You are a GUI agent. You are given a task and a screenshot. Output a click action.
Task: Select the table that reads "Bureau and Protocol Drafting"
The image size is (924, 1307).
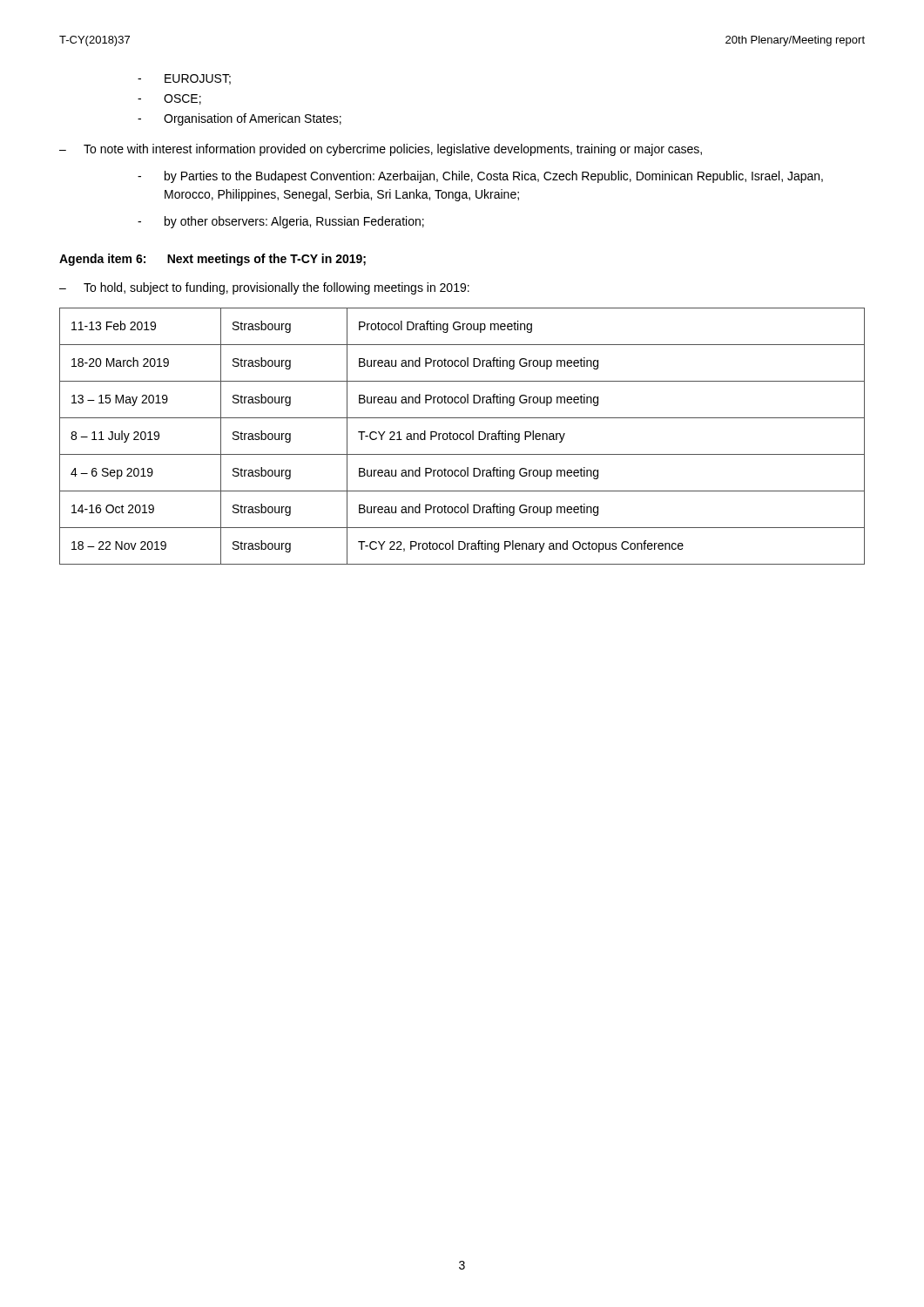click(x=462, y=436)
